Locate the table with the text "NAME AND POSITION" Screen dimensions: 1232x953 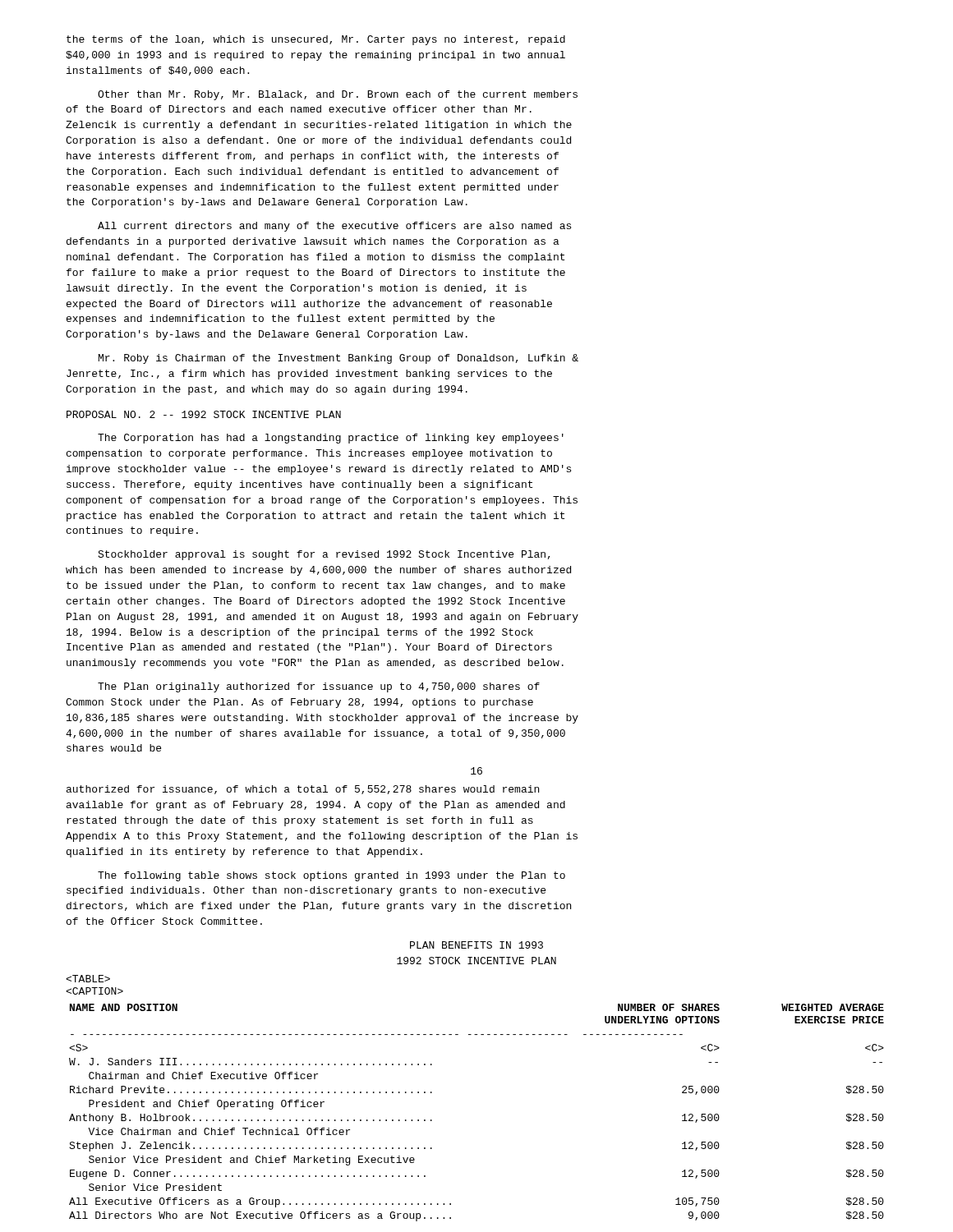pos(476,1112)
